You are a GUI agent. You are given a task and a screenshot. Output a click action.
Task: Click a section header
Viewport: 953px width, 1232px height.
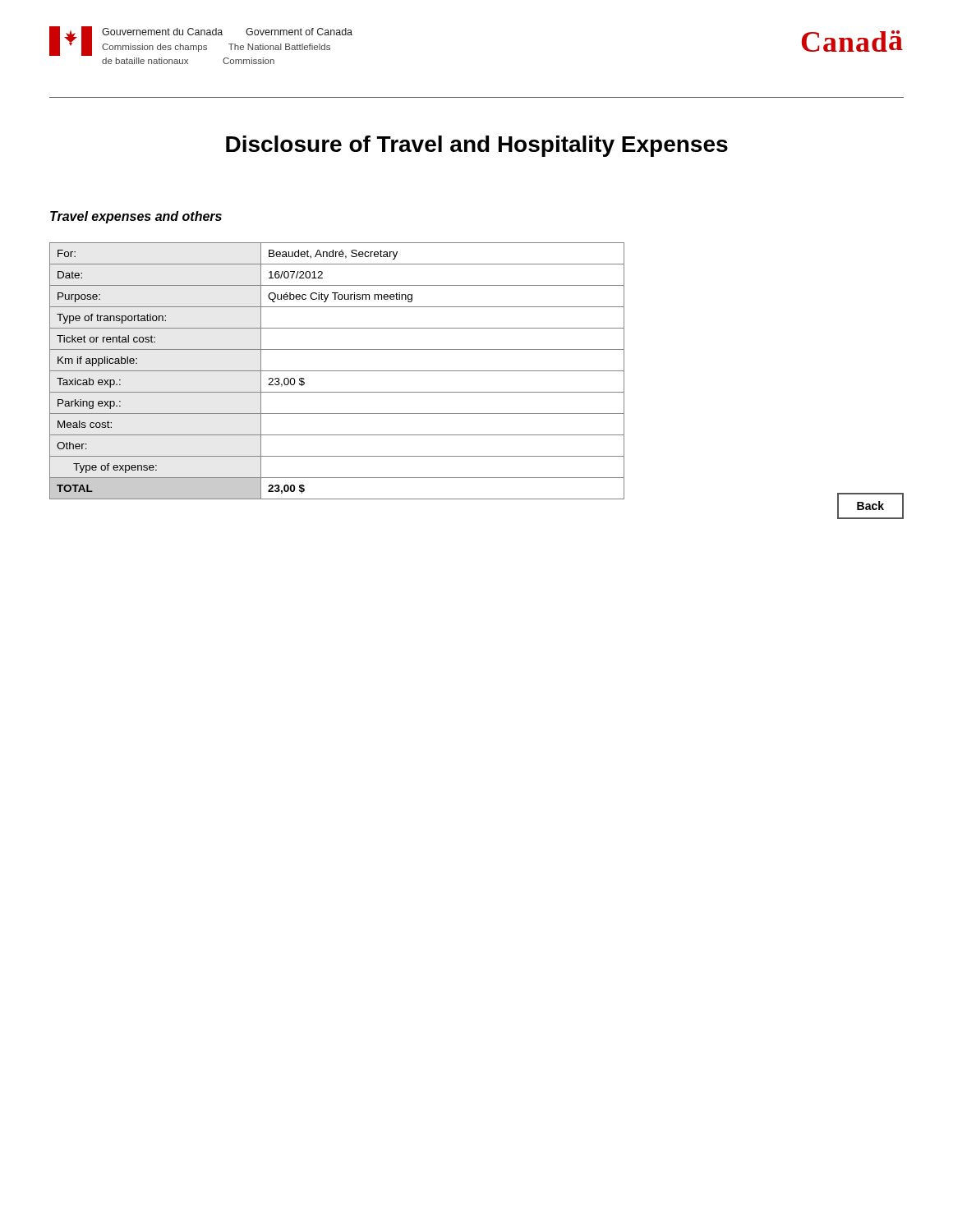[x=136, y=216]
